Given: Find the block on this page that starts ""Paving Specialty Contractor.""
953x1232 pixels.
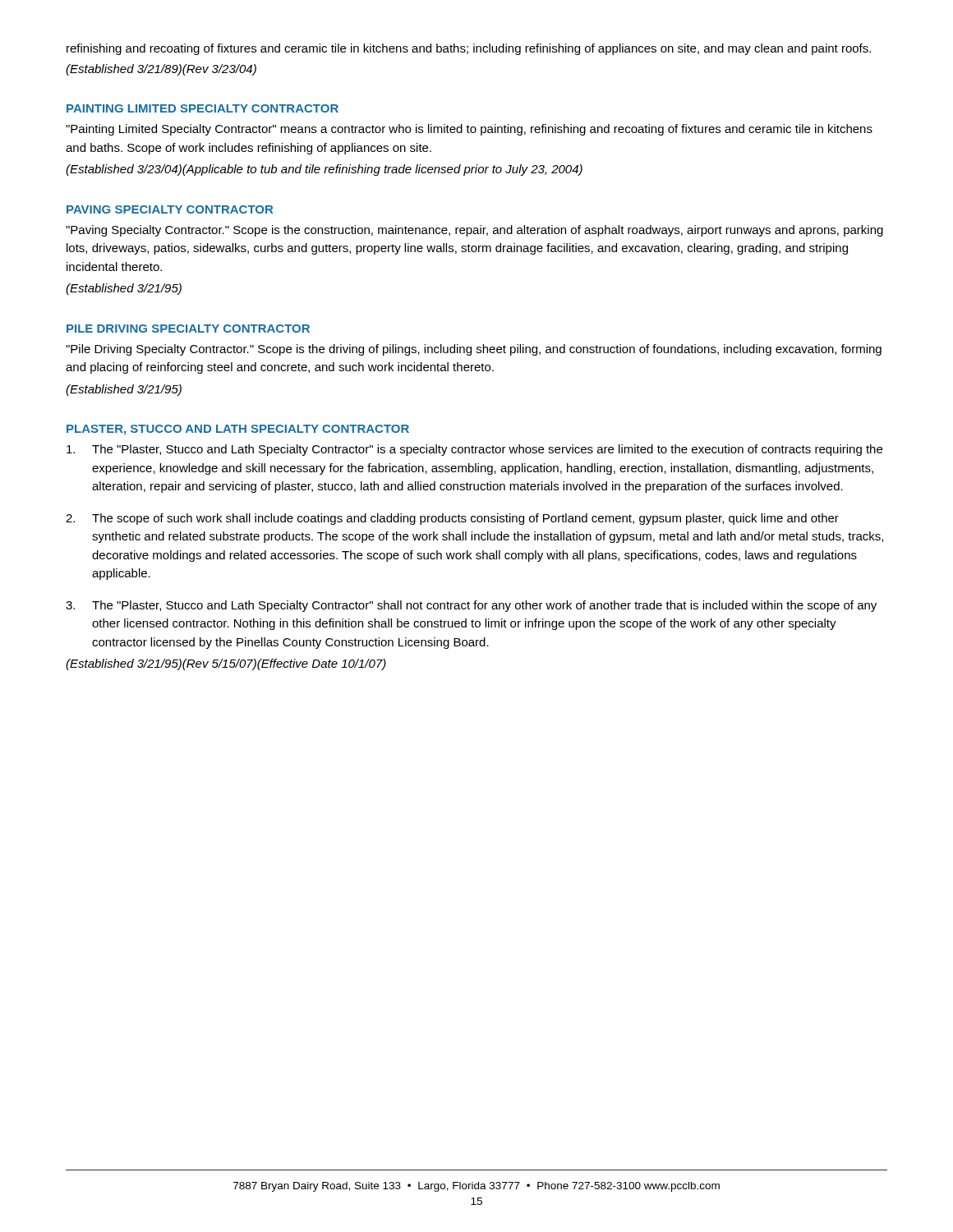Looking at the screenshot, I should tap(475, 248).
